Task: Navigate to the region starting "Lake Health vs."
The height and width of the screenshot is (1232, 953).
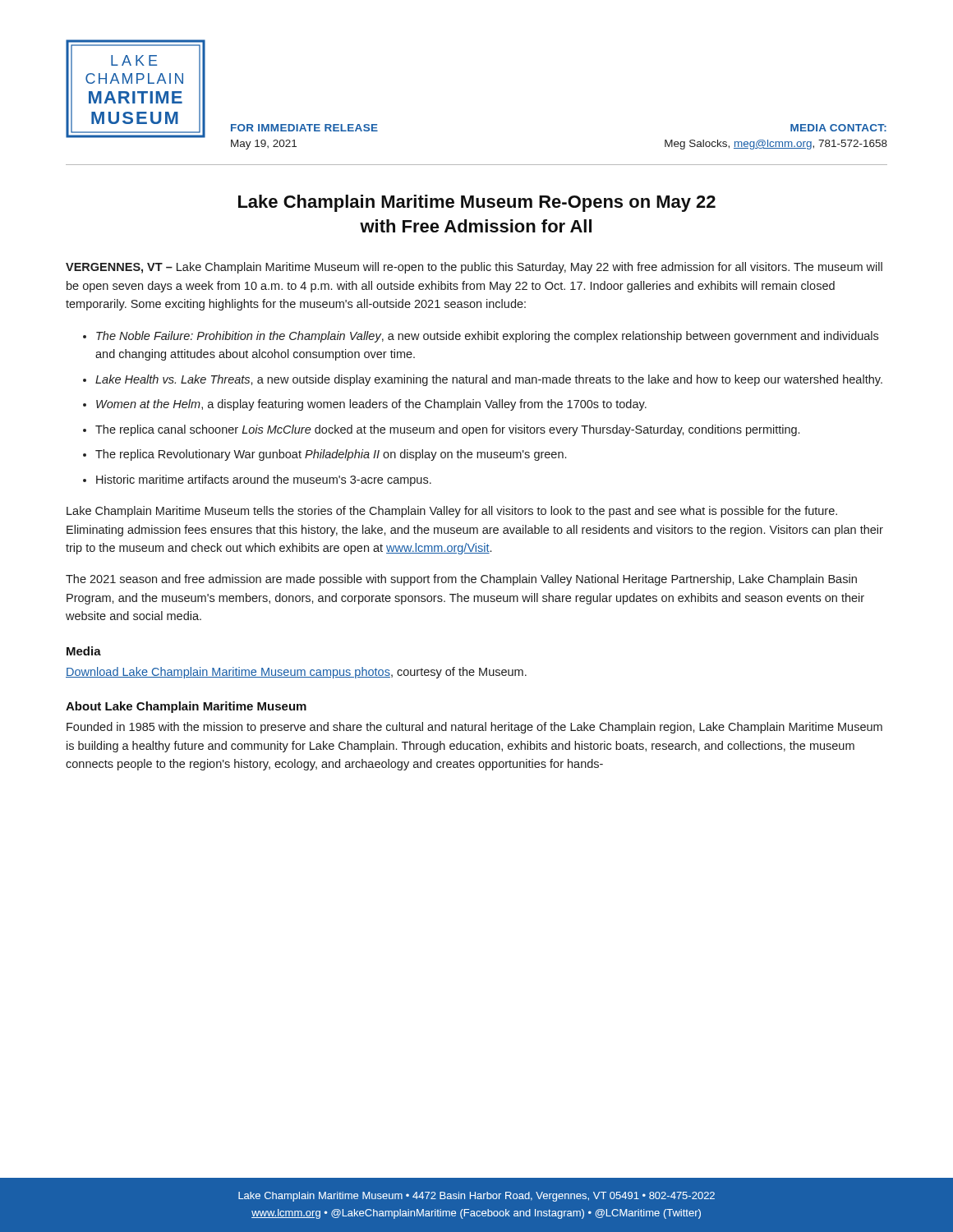Action: (x=489, y=379)
